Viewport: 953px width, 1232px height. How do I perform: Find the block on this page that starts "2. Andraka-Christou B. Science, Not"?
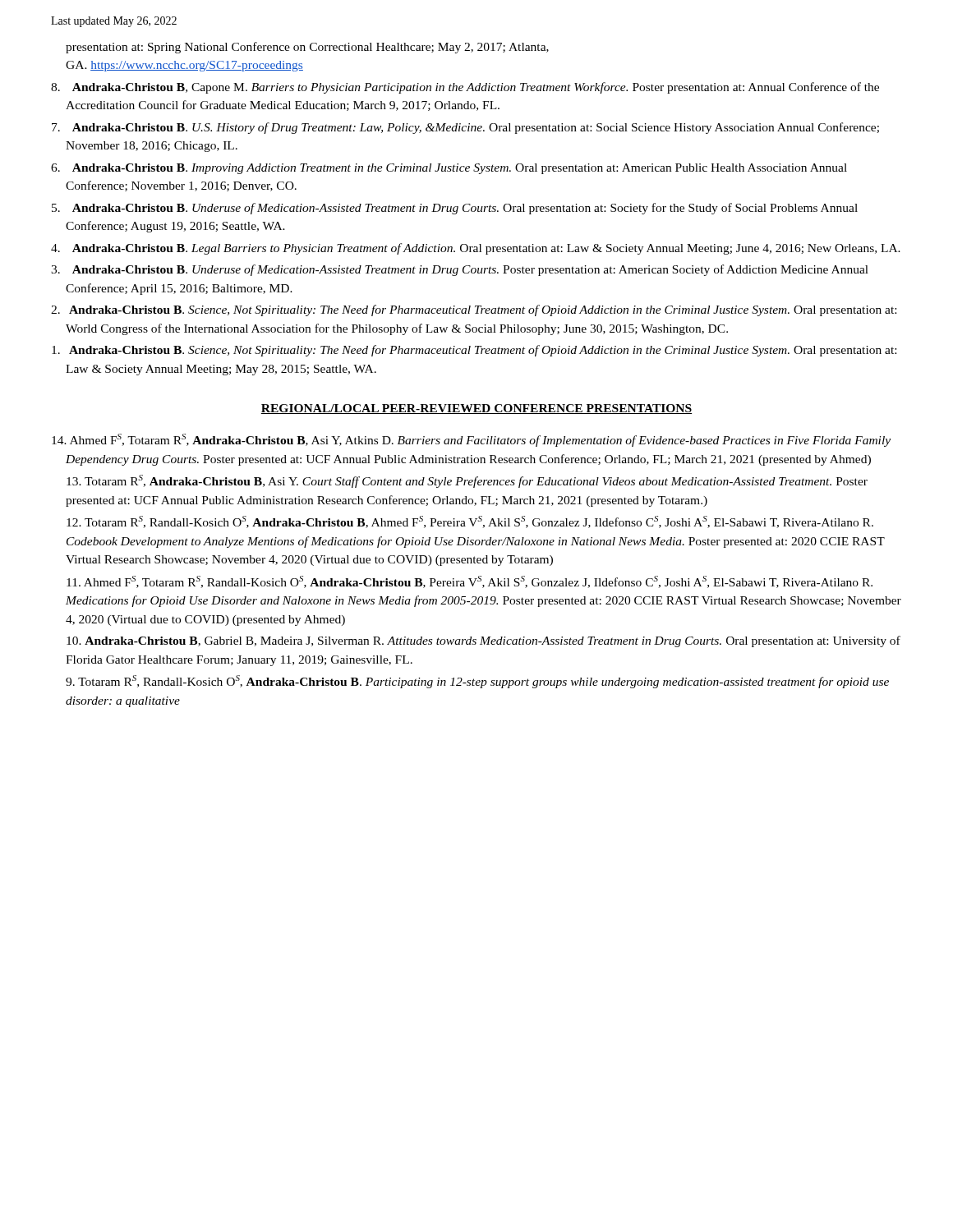click(x=474, y=318)
